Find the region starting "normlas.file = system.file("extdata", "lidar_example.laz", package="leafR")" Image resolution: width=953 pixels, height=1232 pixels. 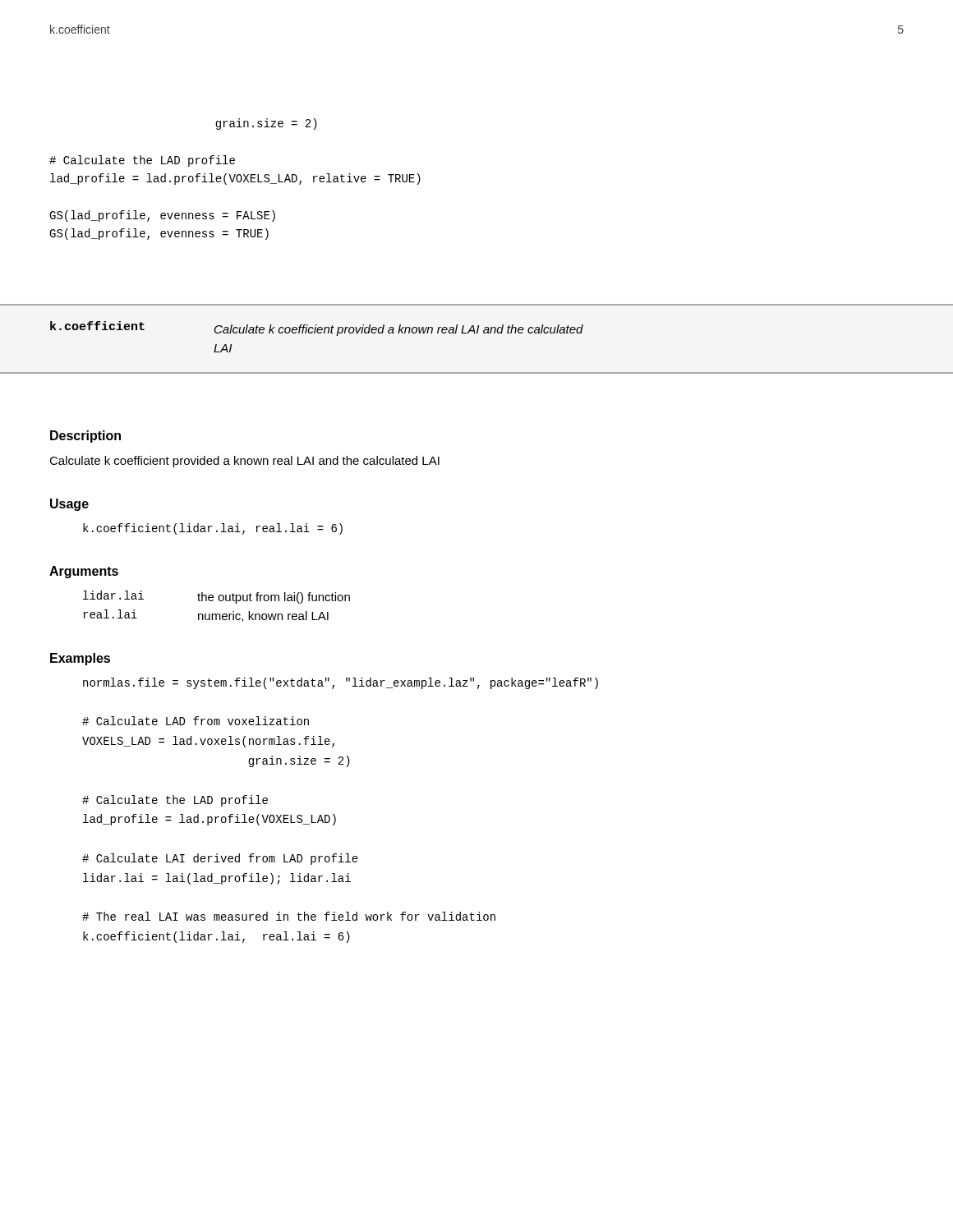click(x=341, y=810)
